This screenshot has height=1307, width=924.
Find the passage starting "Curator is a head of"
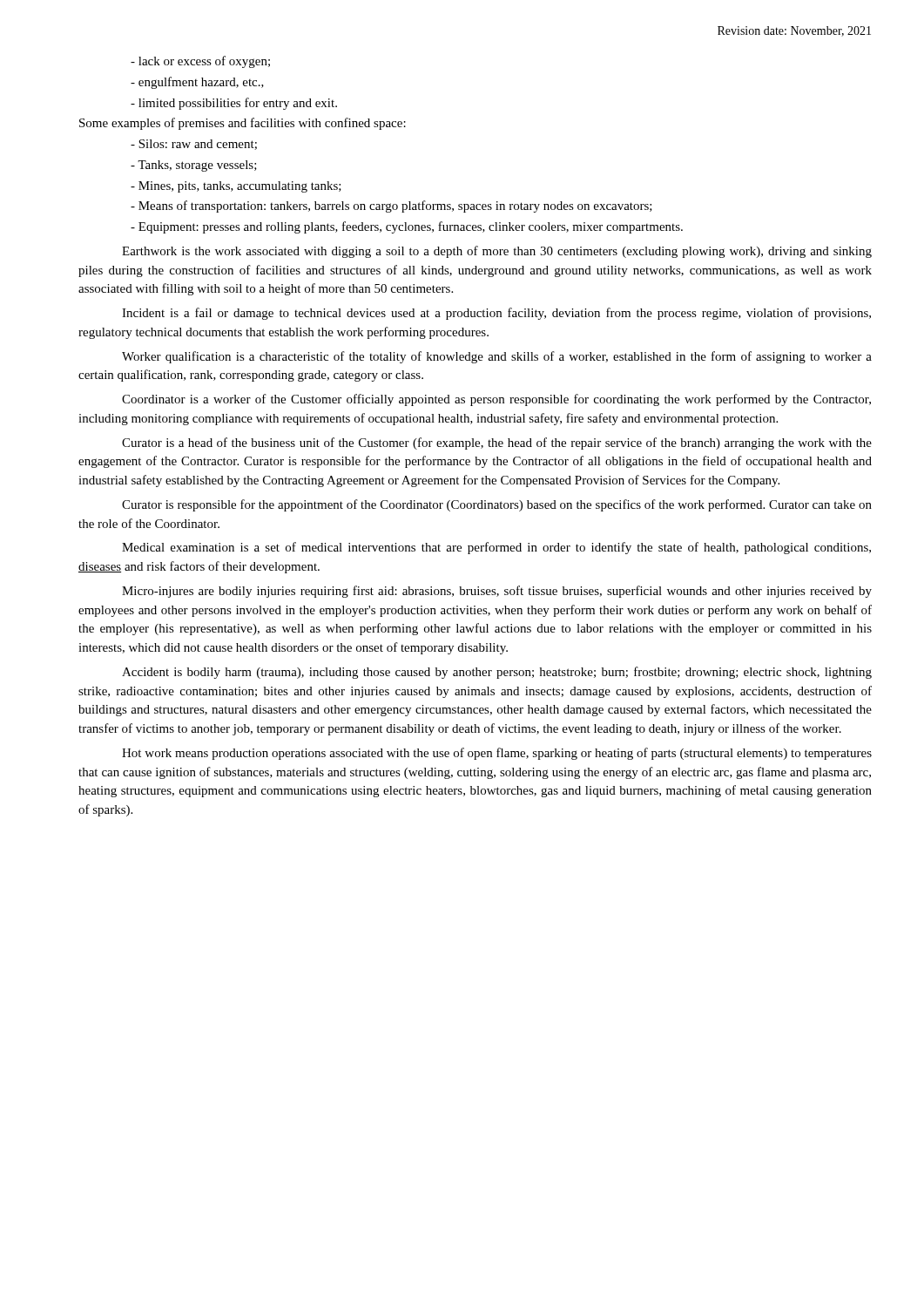tap(475, 461)
